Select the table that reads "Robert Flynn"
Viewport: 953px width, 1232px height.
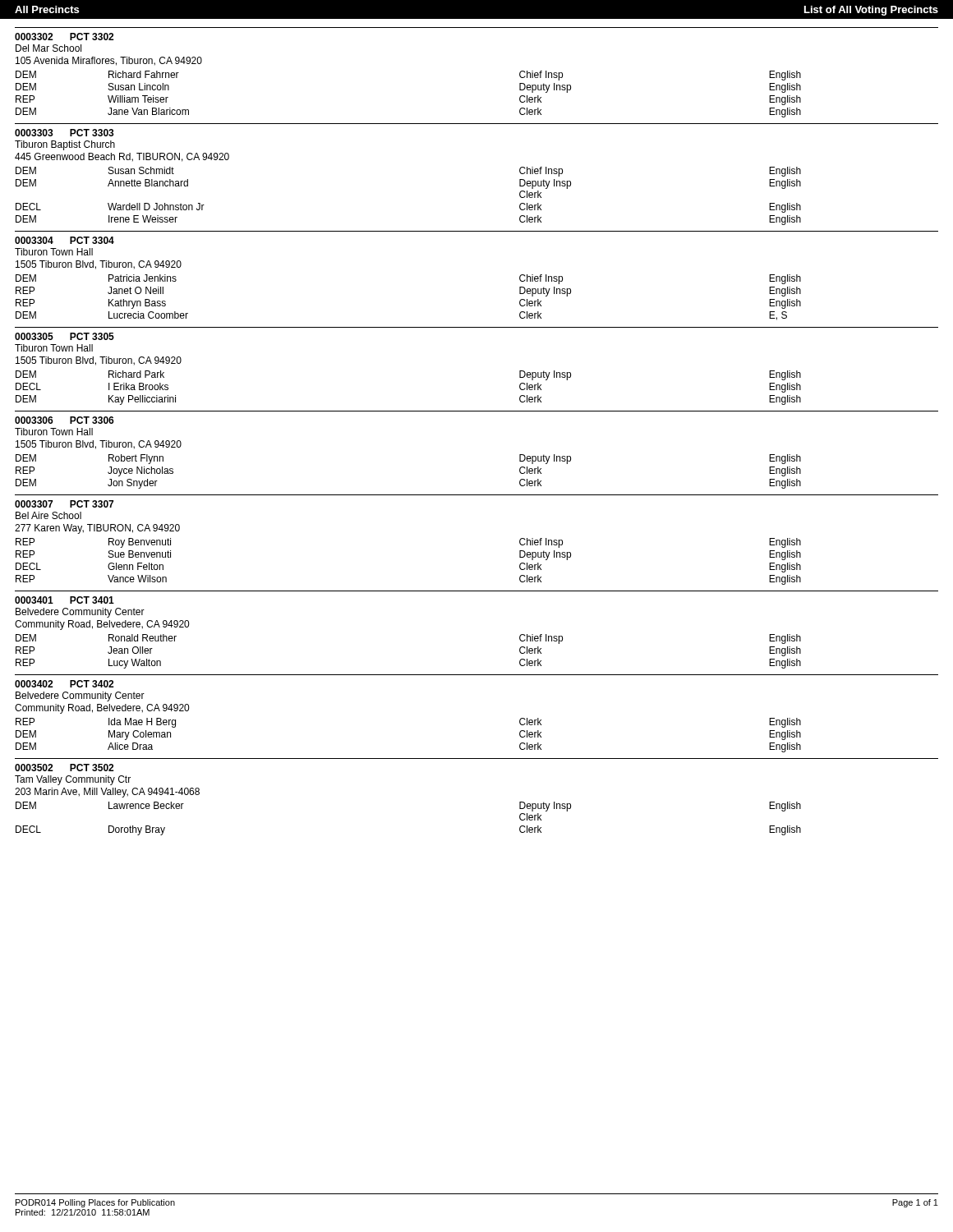click(476, 471)
